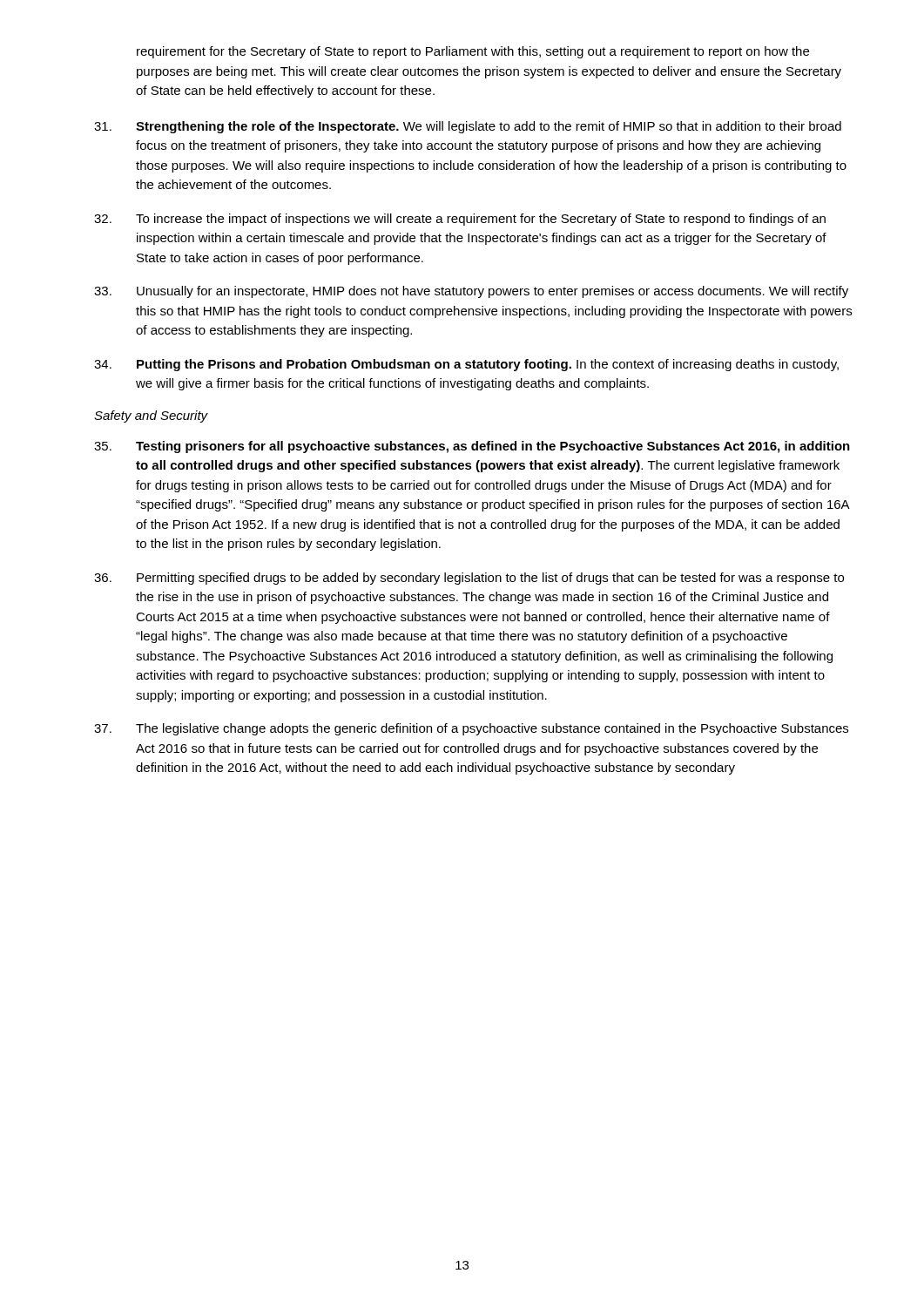Locate the list item that says "32. To increase the impact of"
This screenshot has width=924, height=1307.
[x=474, y=238]
